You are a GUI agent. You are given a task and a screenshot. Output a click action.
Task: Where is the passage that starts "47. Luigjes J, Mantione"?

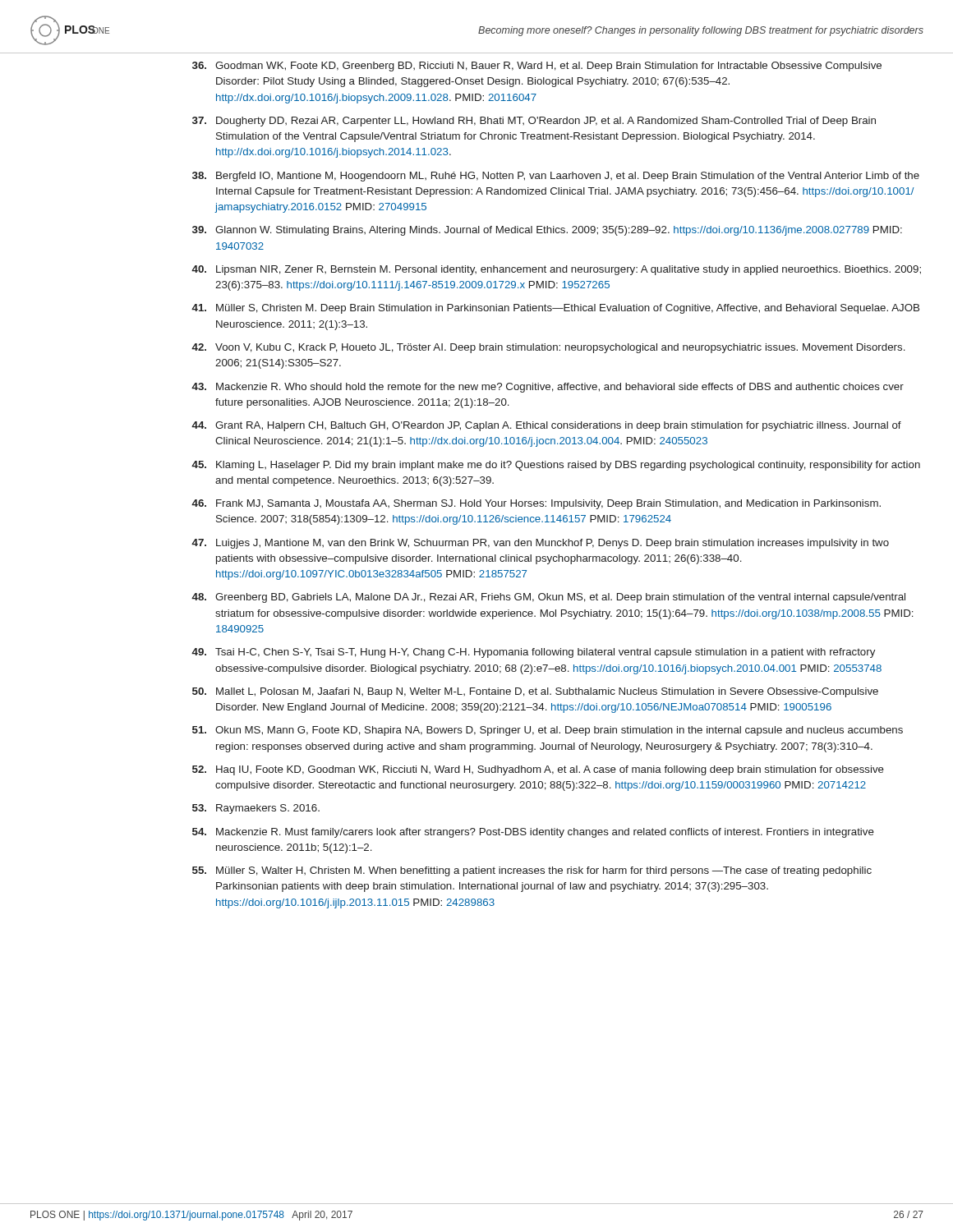click(x=552, y=558)
